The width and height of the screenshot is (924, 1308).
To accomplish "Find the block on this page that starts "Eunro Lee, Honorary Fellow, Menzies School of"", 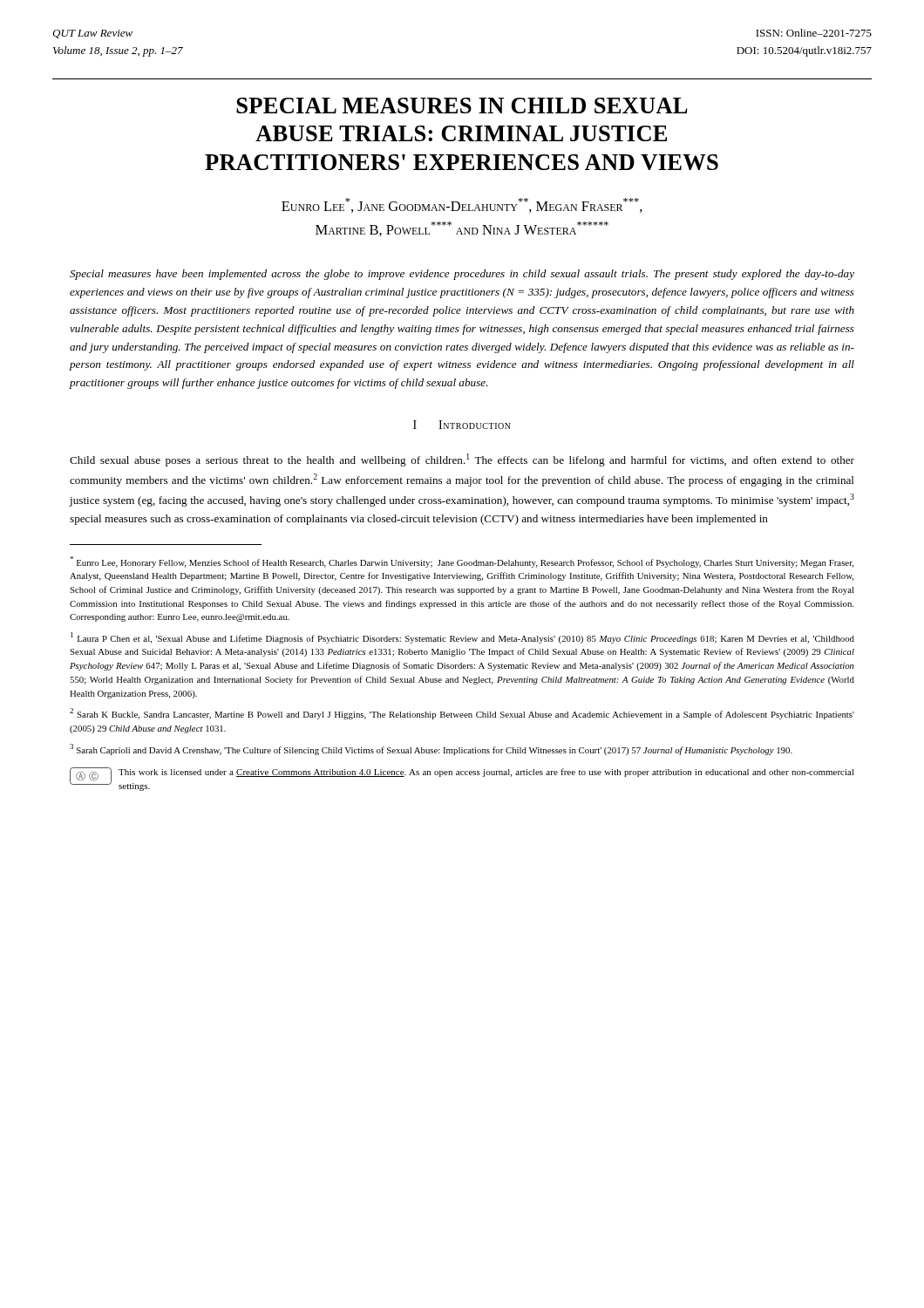I will [462, 588].
